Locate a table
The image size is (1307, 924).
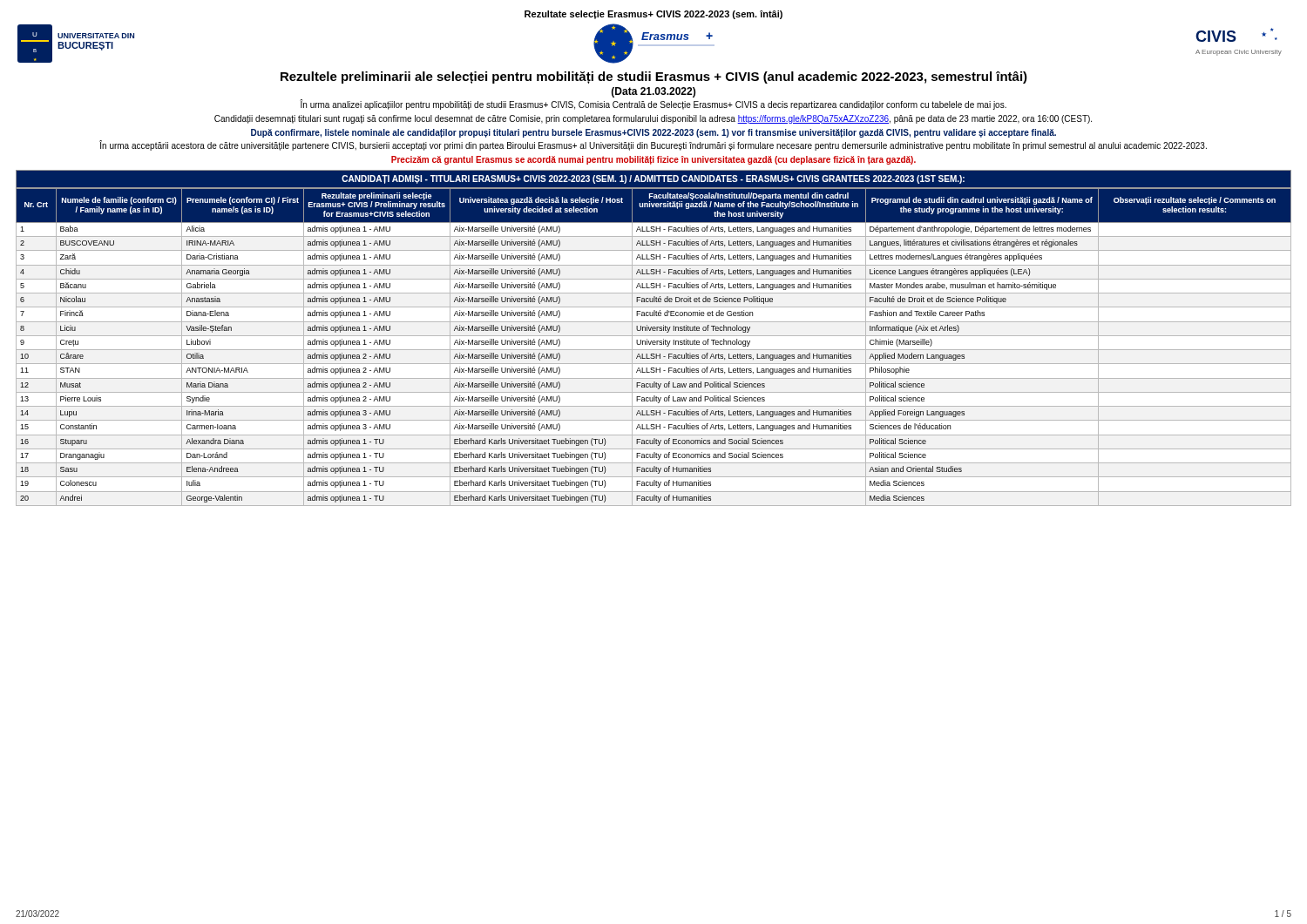(x=654, y=338)
